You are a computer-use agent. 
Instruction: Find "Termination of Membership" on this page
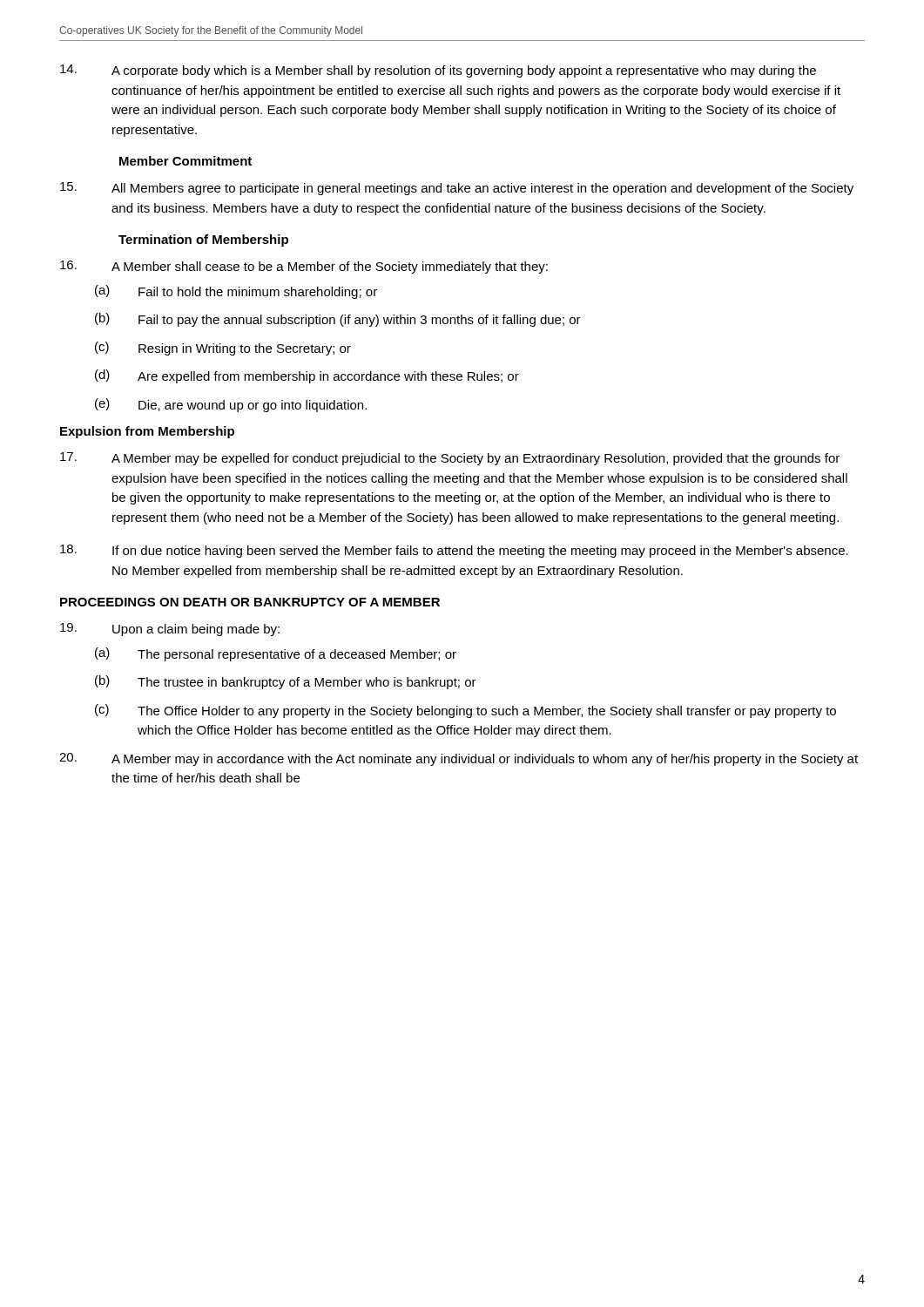pos(204,239)
